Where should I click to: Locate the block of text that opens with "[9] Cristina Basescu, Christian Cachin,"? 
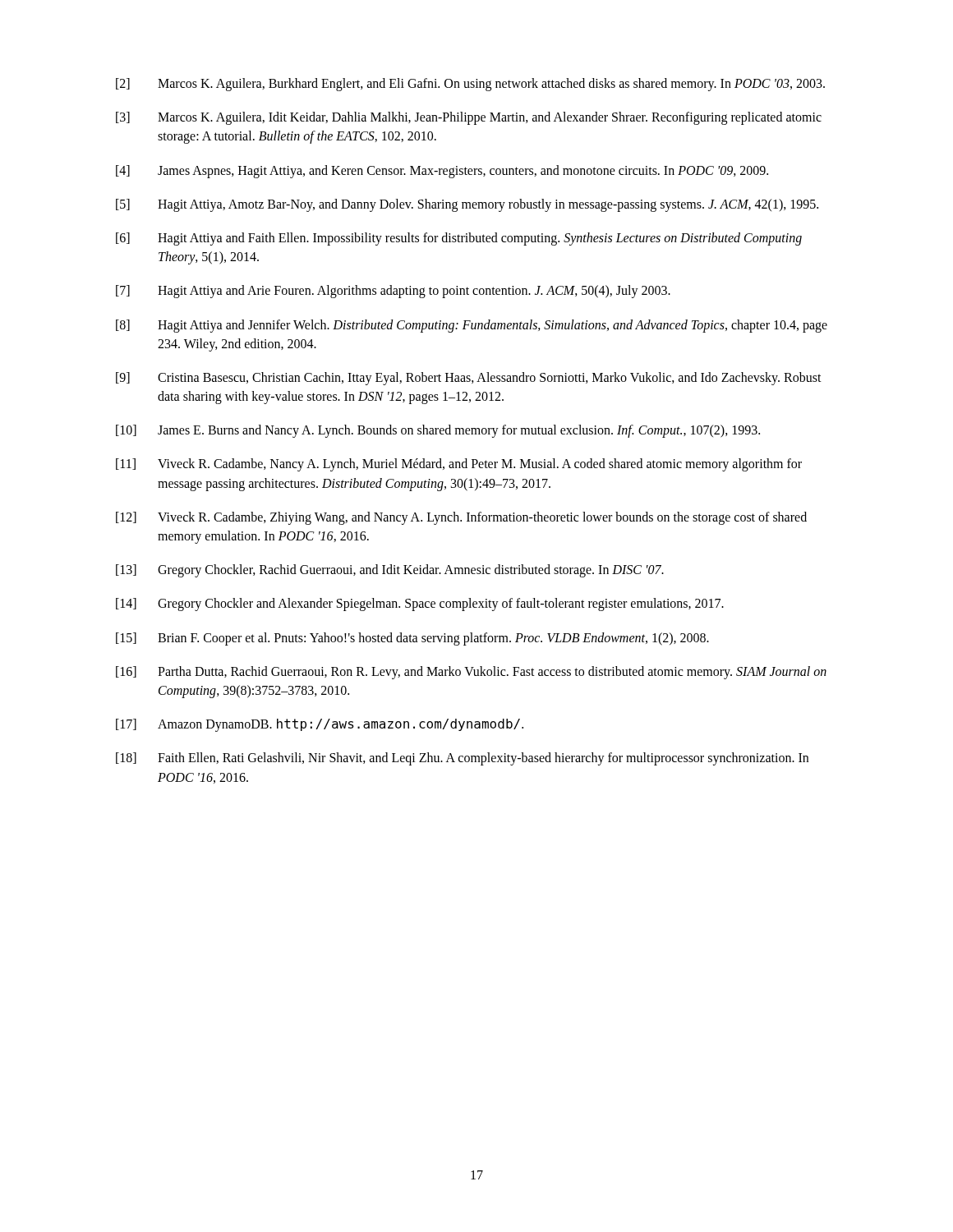click(476, 387)
